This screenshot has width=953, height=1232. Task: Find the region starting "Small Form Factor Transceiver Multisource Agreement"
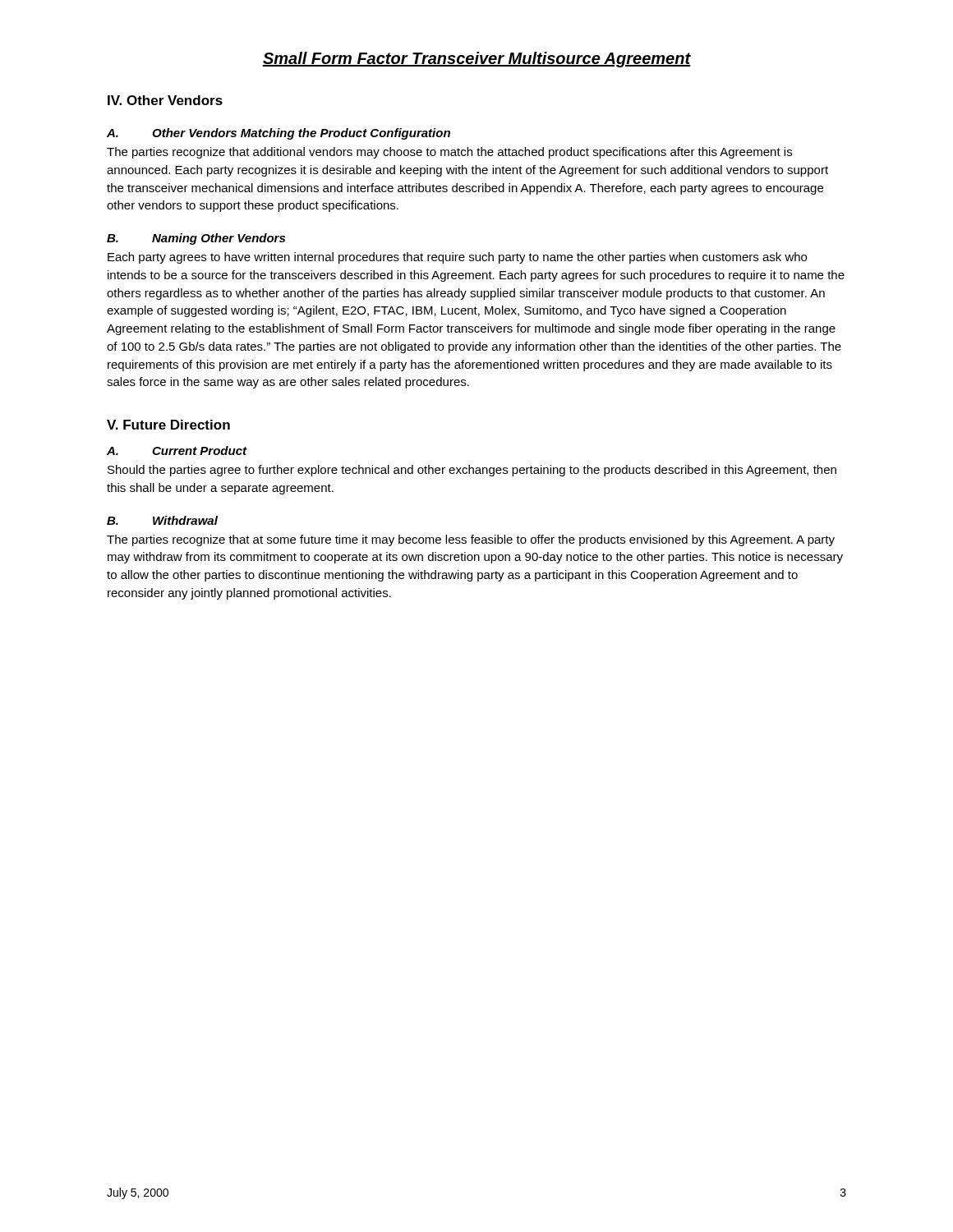click(476, 58)
